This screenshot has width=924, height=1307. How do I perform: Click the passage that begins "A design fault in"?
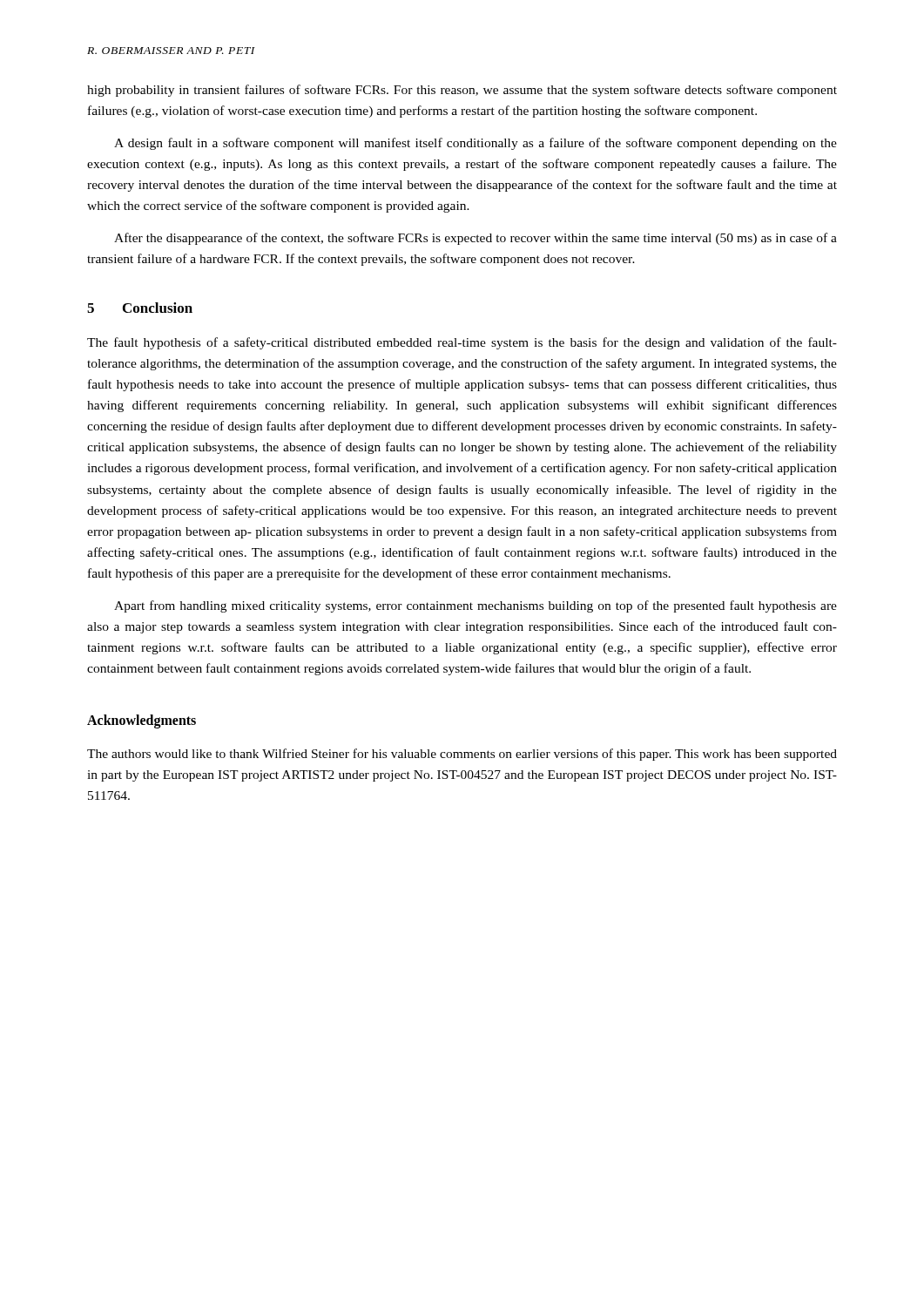pos(462,174)
